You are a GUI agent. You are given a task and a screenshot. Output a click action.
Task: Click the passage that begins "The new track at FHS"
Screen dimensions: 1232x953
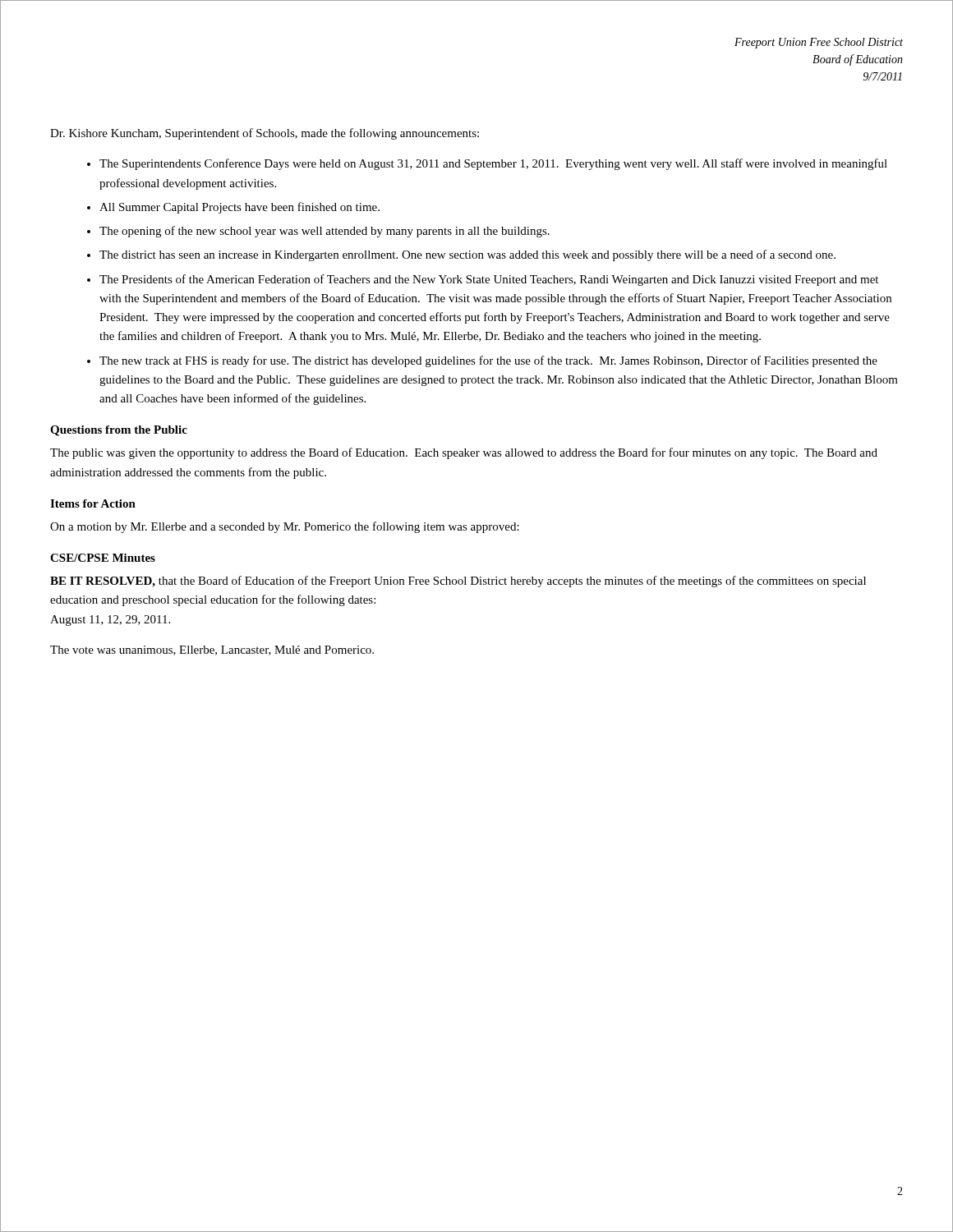(499, 379)
